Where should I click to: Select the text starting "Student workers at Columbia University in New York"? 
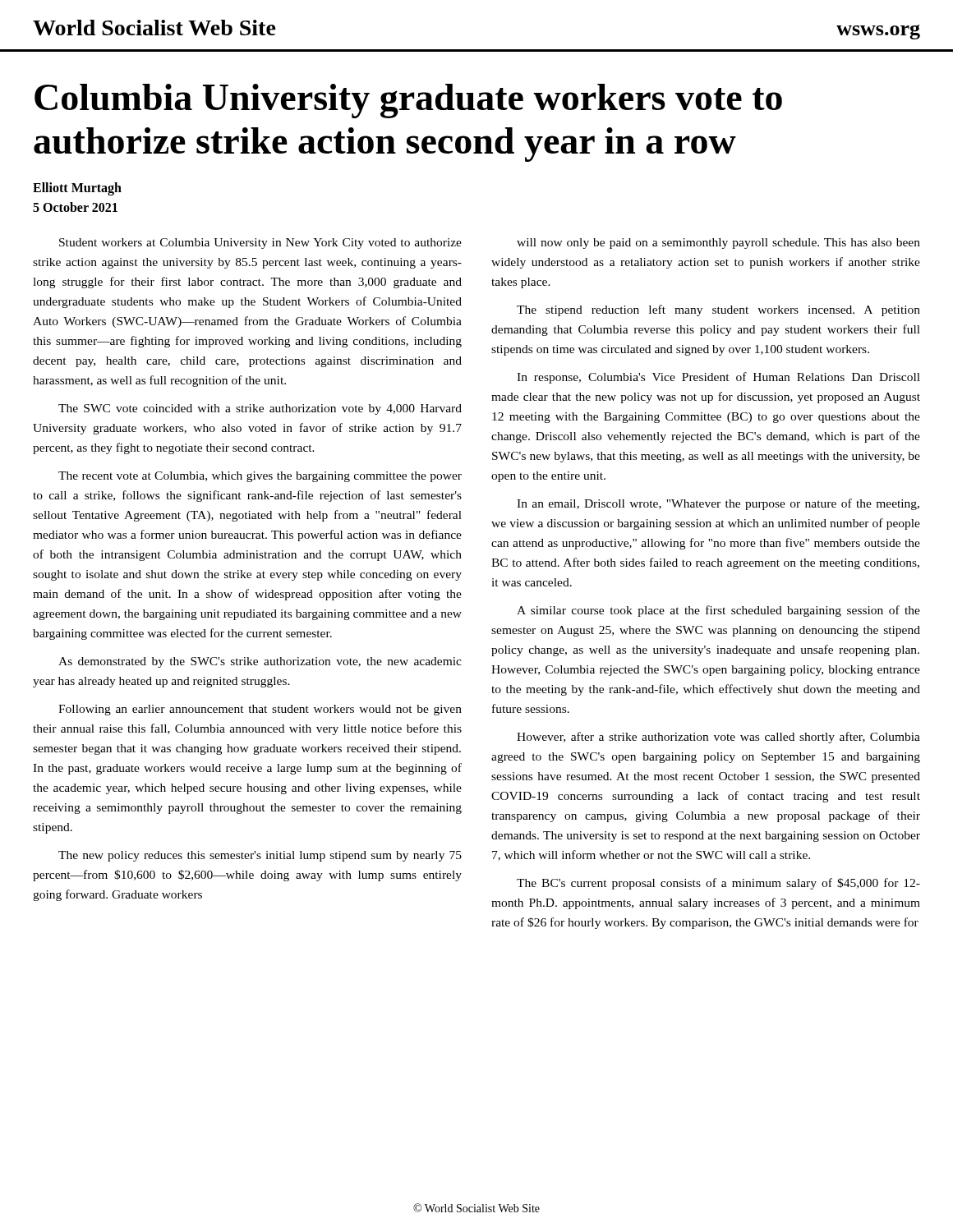[247, 311]
